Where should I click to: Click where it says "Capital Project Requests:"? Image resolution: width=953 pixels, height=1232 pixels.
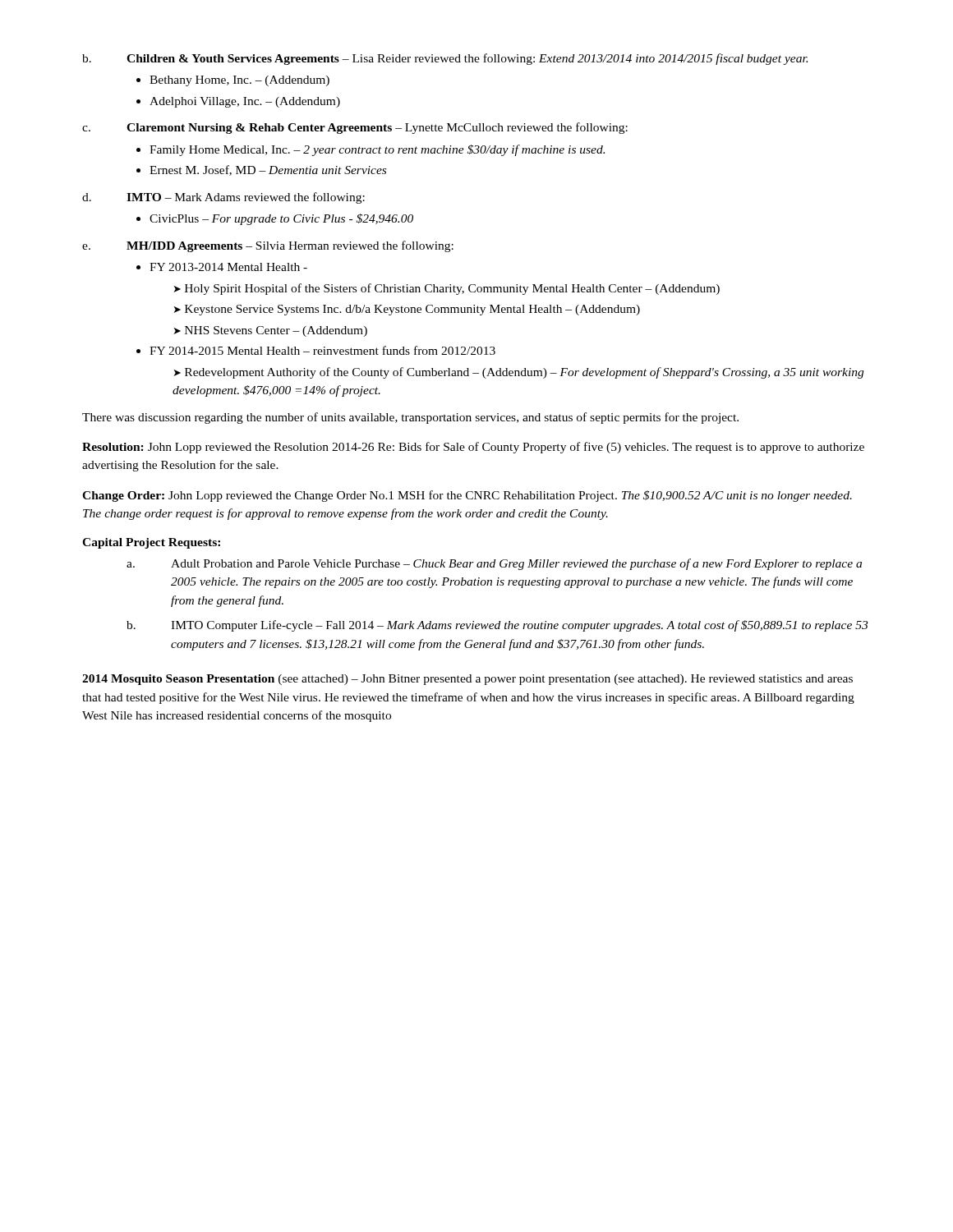click(152, 542)
